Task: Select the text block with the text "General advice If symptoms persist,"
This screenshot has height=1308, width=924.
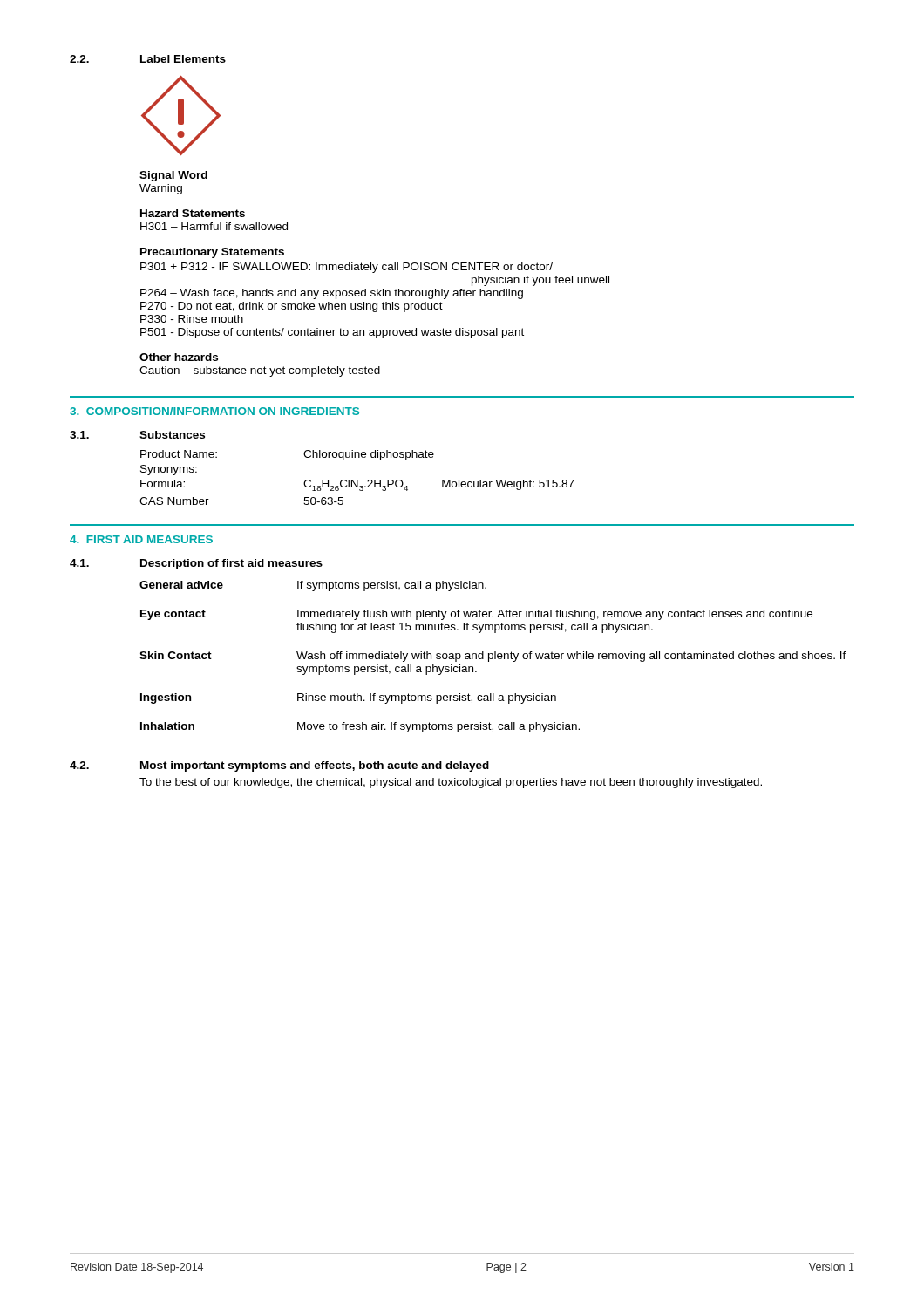Action: click(497, 584)
